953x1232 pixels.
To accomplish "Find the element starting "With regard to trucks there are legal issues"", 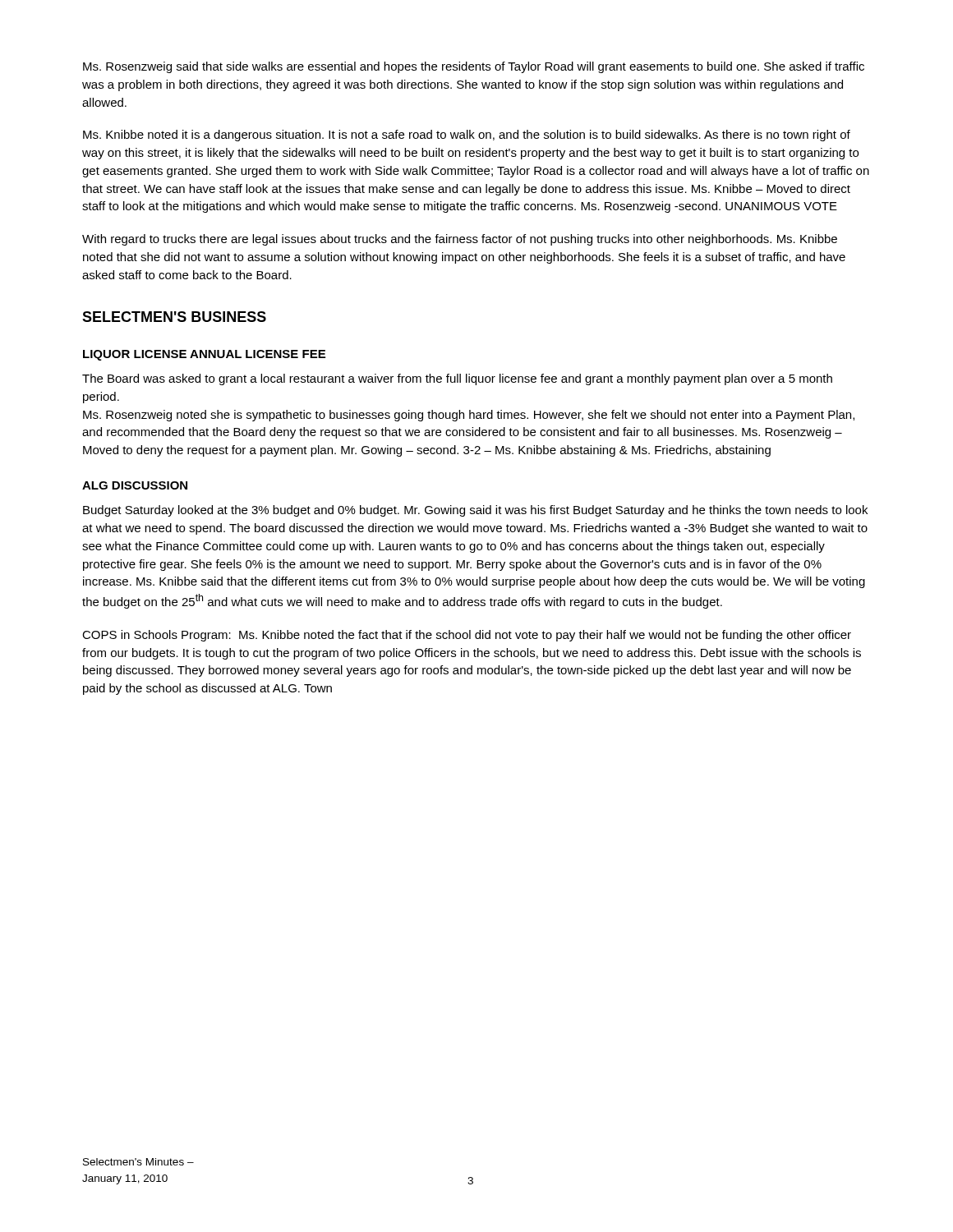I will (464, 256).
